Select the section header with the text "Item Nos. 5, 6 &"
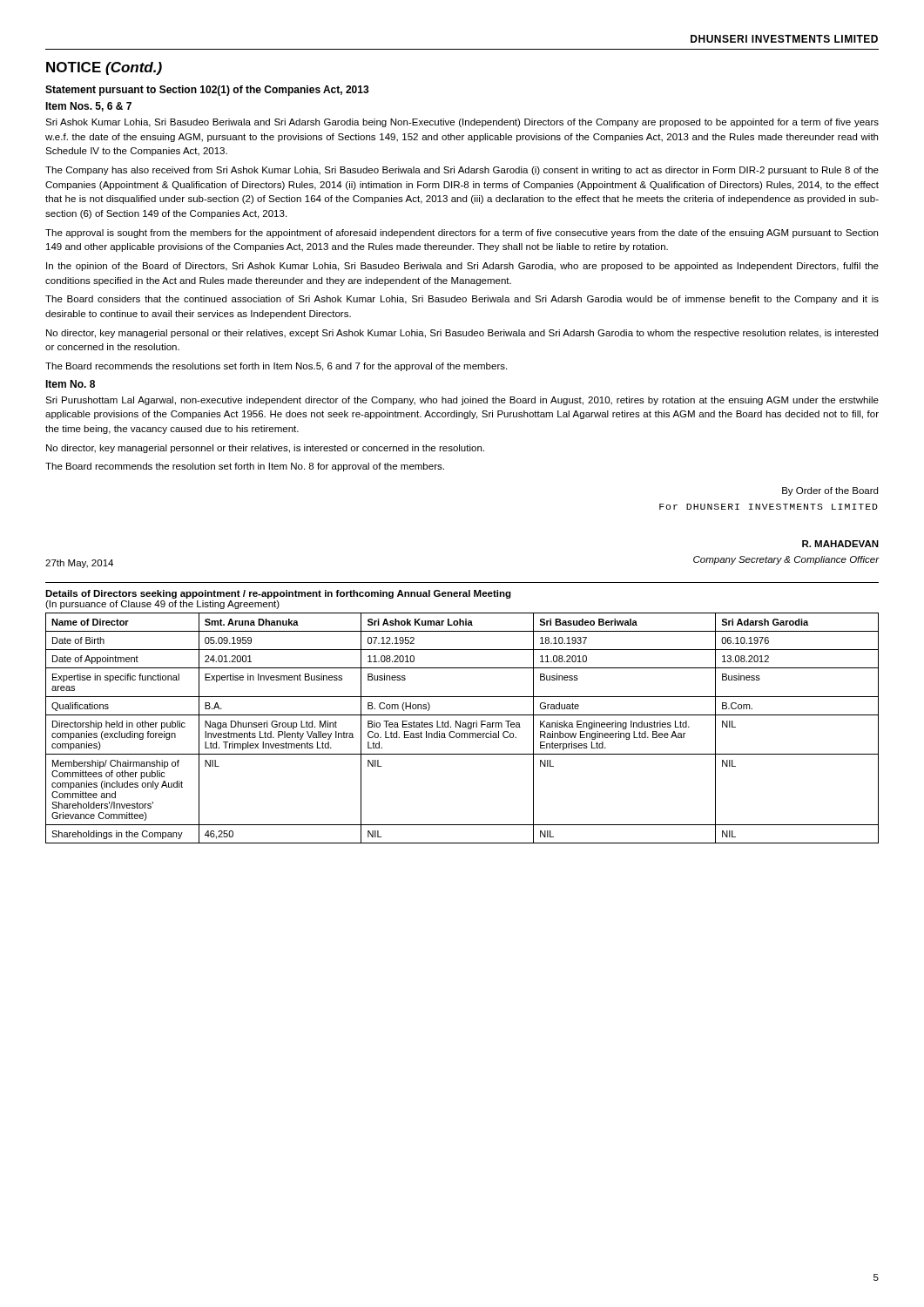 pos(89,106)
